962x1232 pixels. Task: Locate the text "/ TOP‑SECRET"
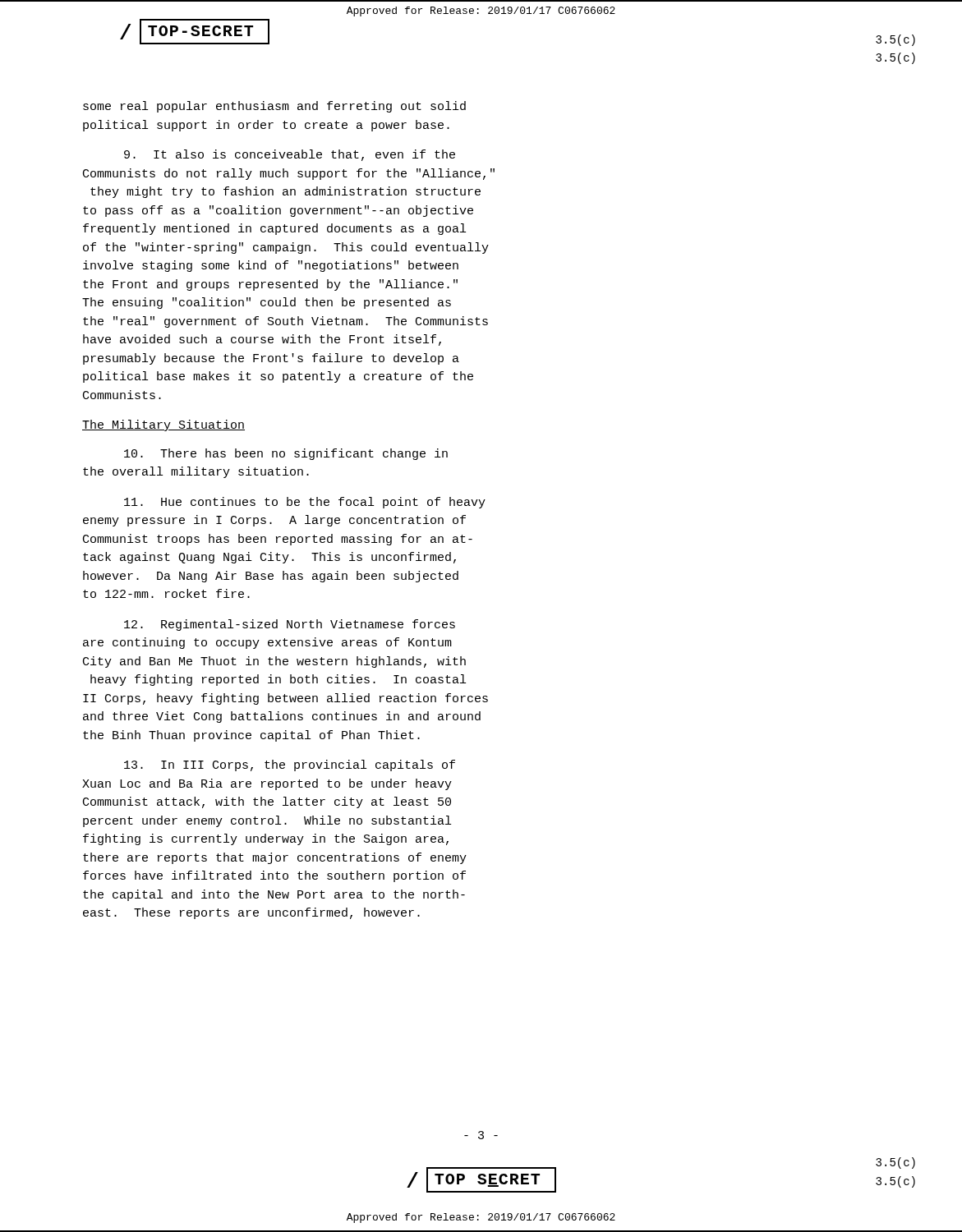[194, 34]
